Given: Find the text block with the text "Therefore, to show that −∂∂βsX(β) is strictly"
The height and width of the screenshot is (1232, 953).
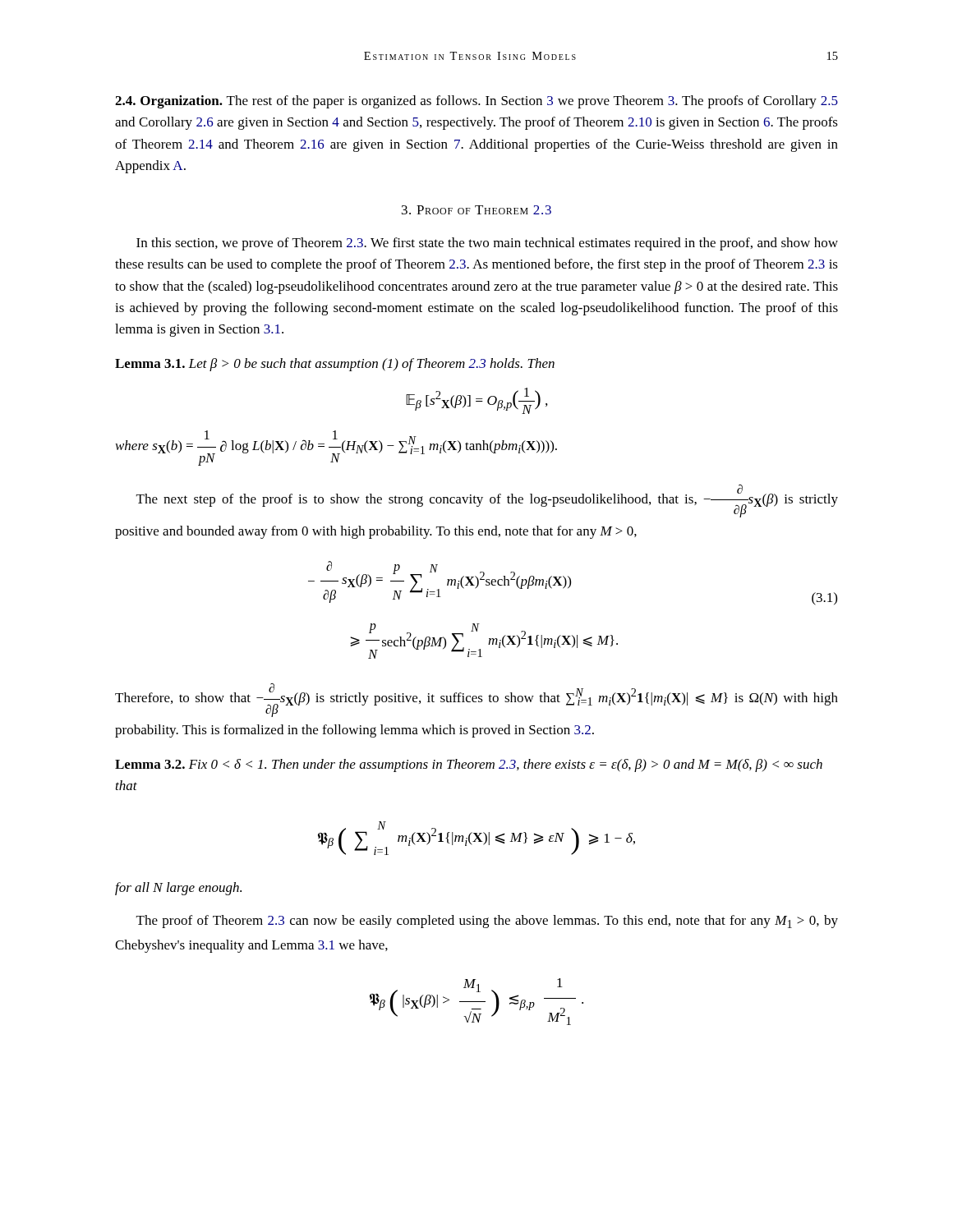Looking at the screenshot, I should pyautogui.click(x=476, y=708).
